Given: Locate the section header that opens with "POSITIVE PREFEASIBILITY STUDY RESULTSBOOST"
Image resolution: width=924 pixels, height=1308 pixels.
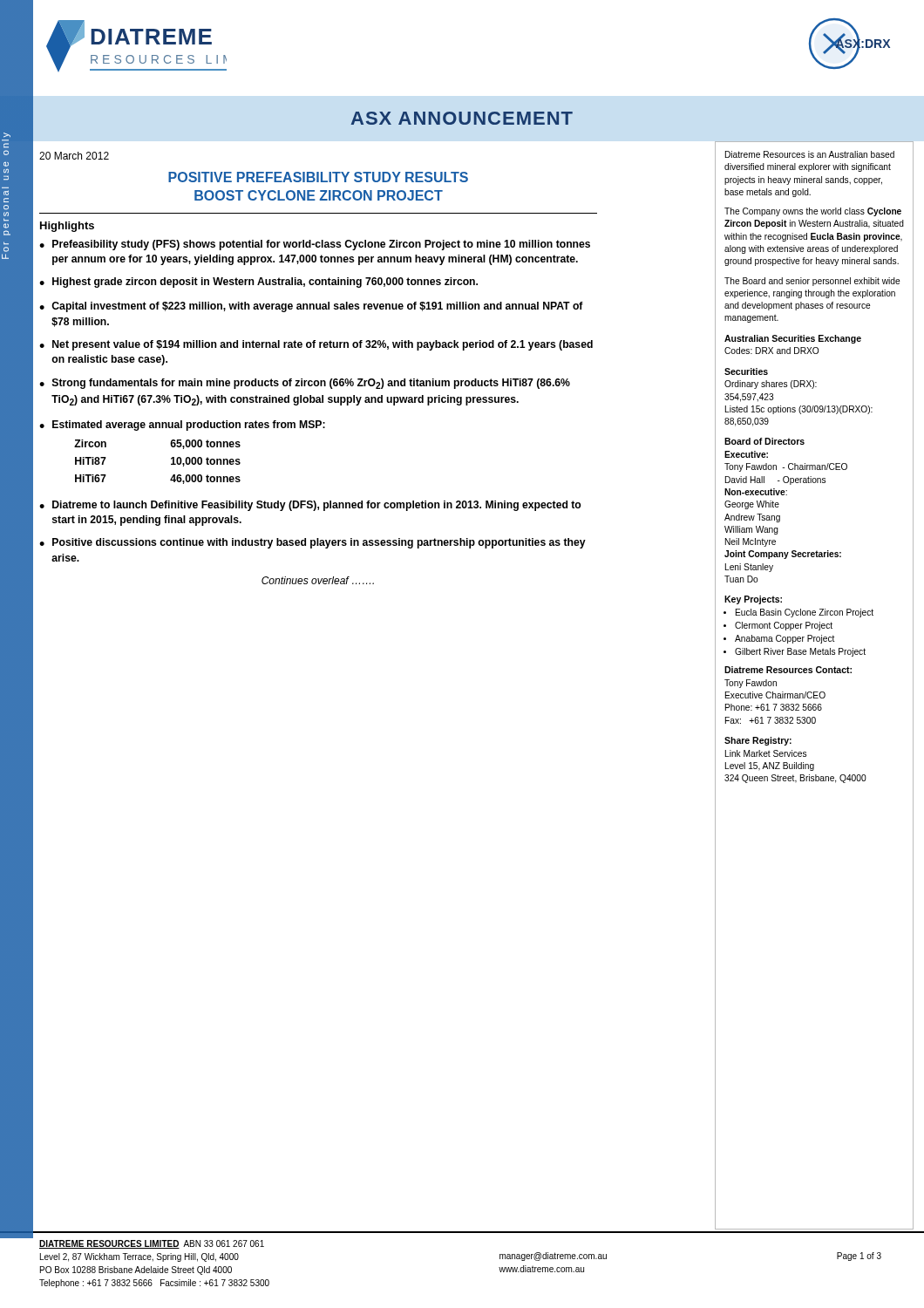Looking at the screenshot, I should (x=318, y=187).
